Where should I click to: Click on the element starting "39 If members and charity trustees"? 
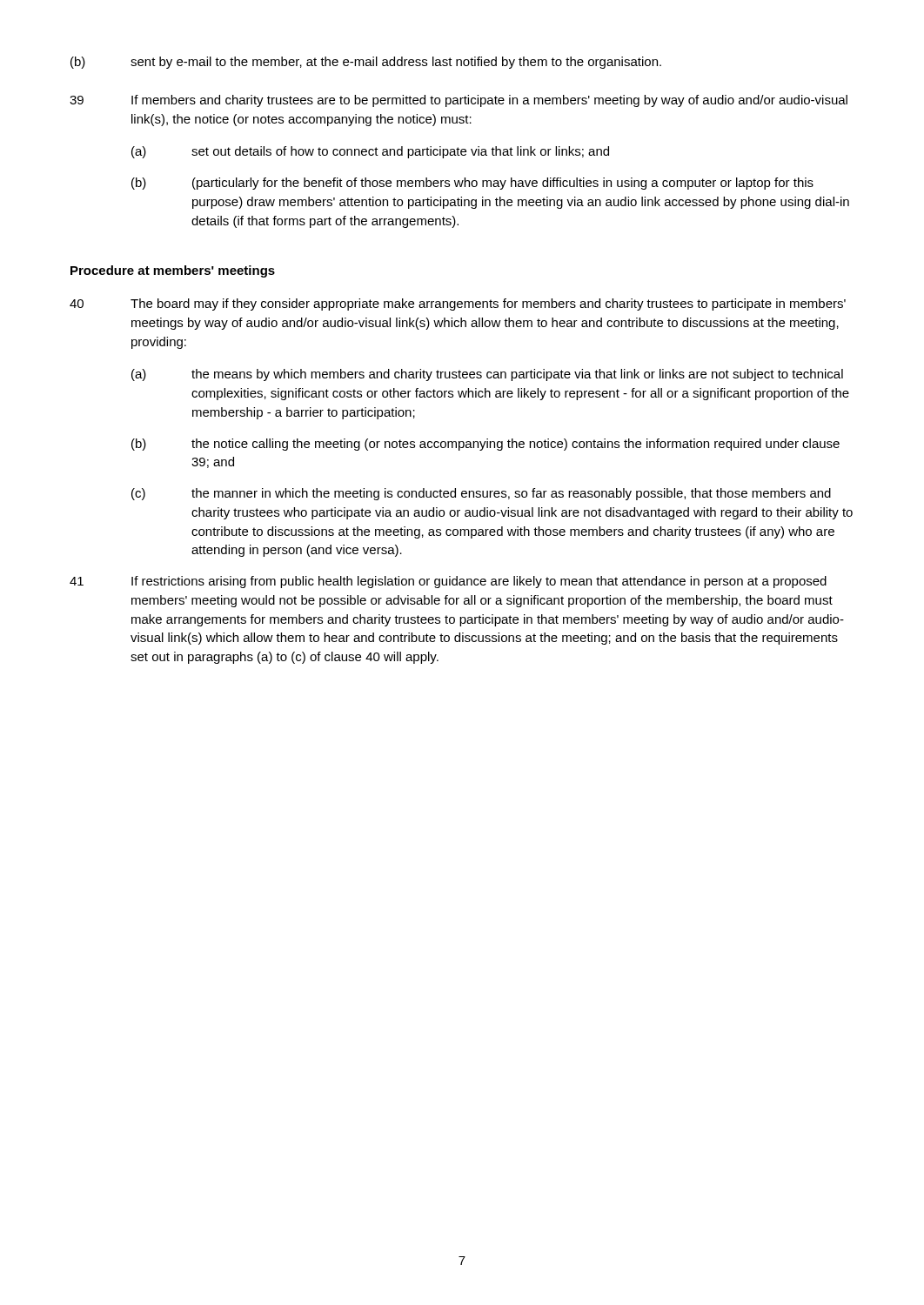coord(462,164)
